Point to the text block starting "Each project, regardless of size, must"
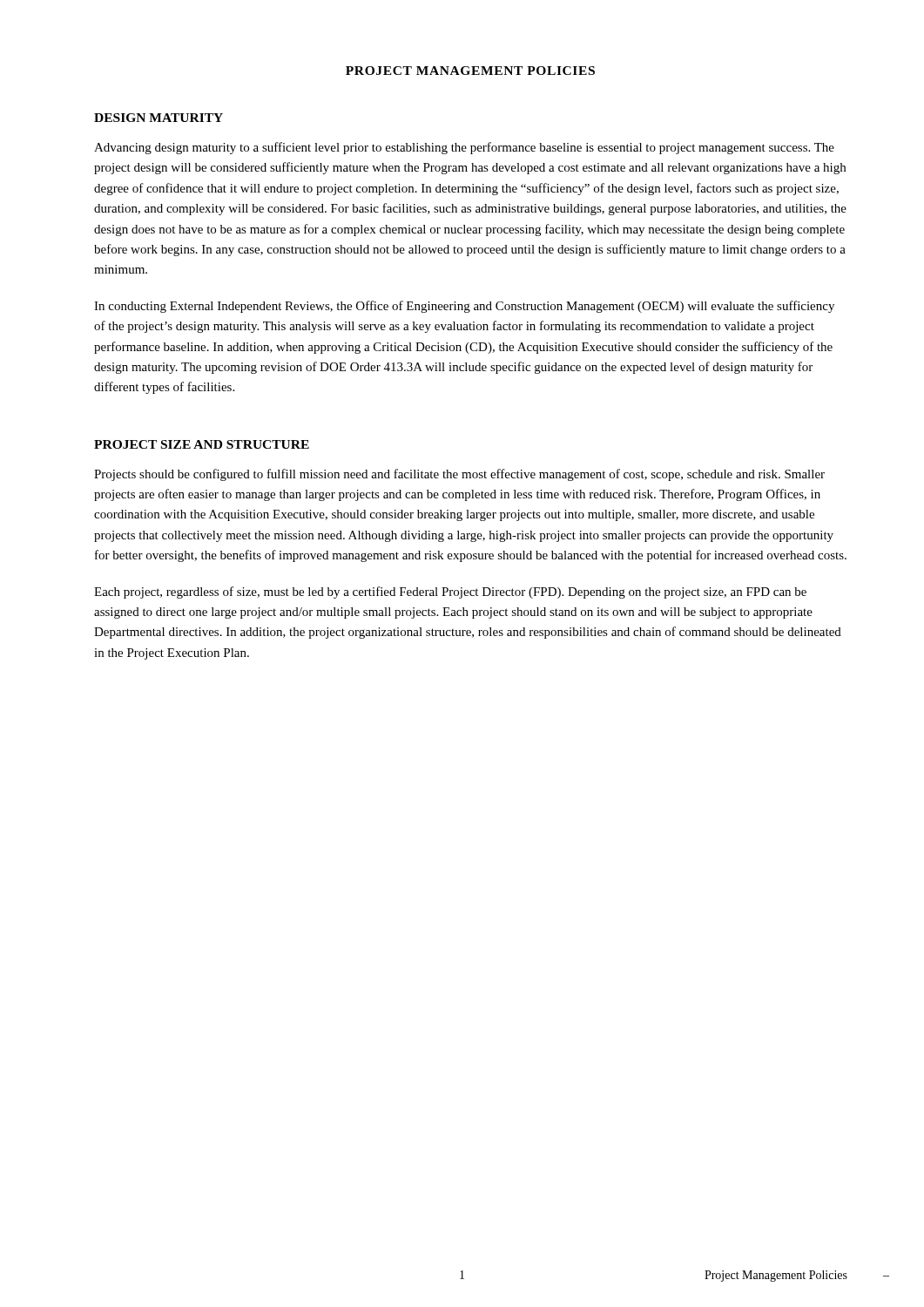 point(468,622)
